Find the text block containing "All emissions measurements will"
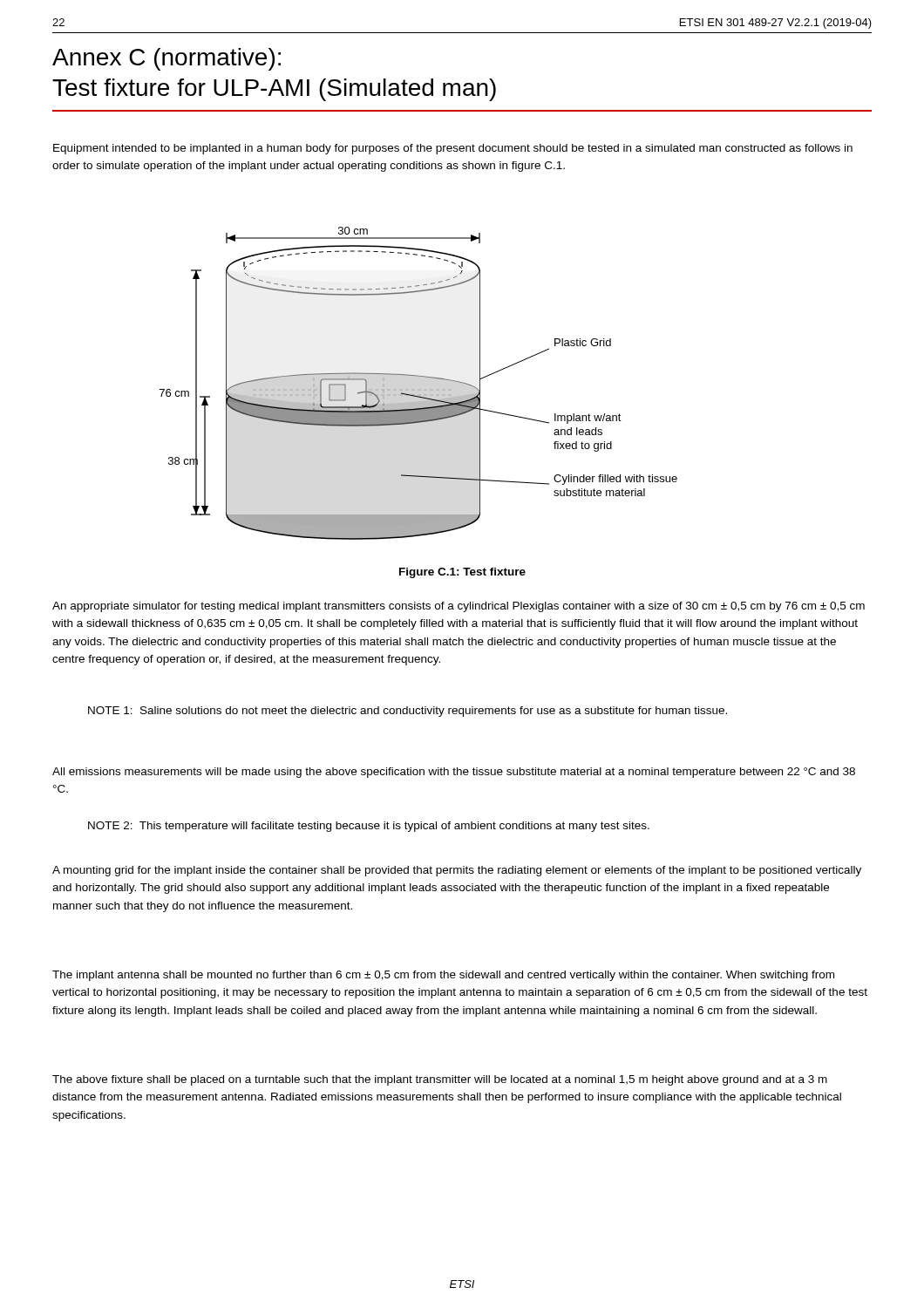Image resolution: width=924 pixels, height=1308 pixels. [454, 780]
